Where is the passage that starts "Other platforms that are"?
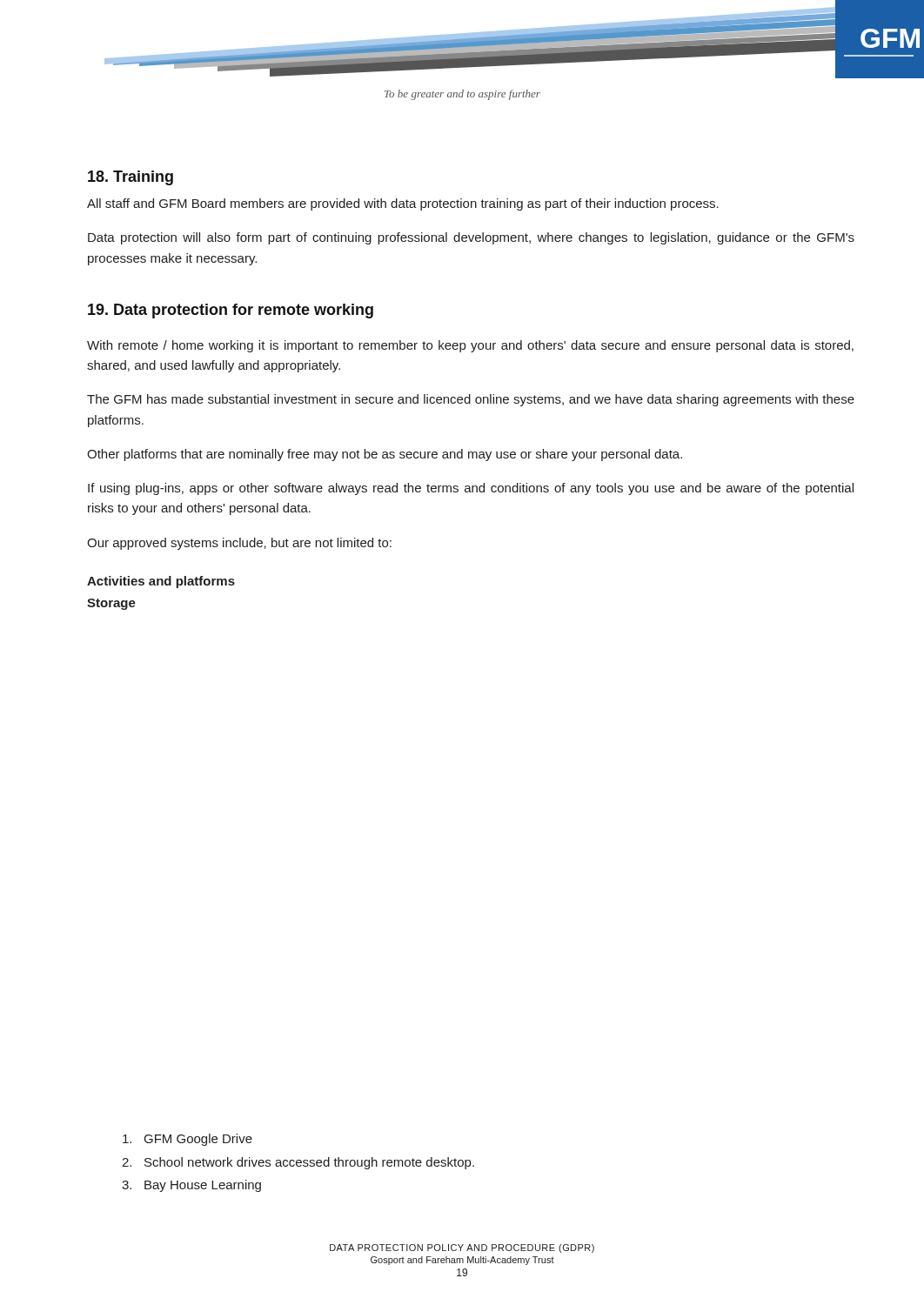The height and width of the screenshot is (1305, 924). [385, 453]
